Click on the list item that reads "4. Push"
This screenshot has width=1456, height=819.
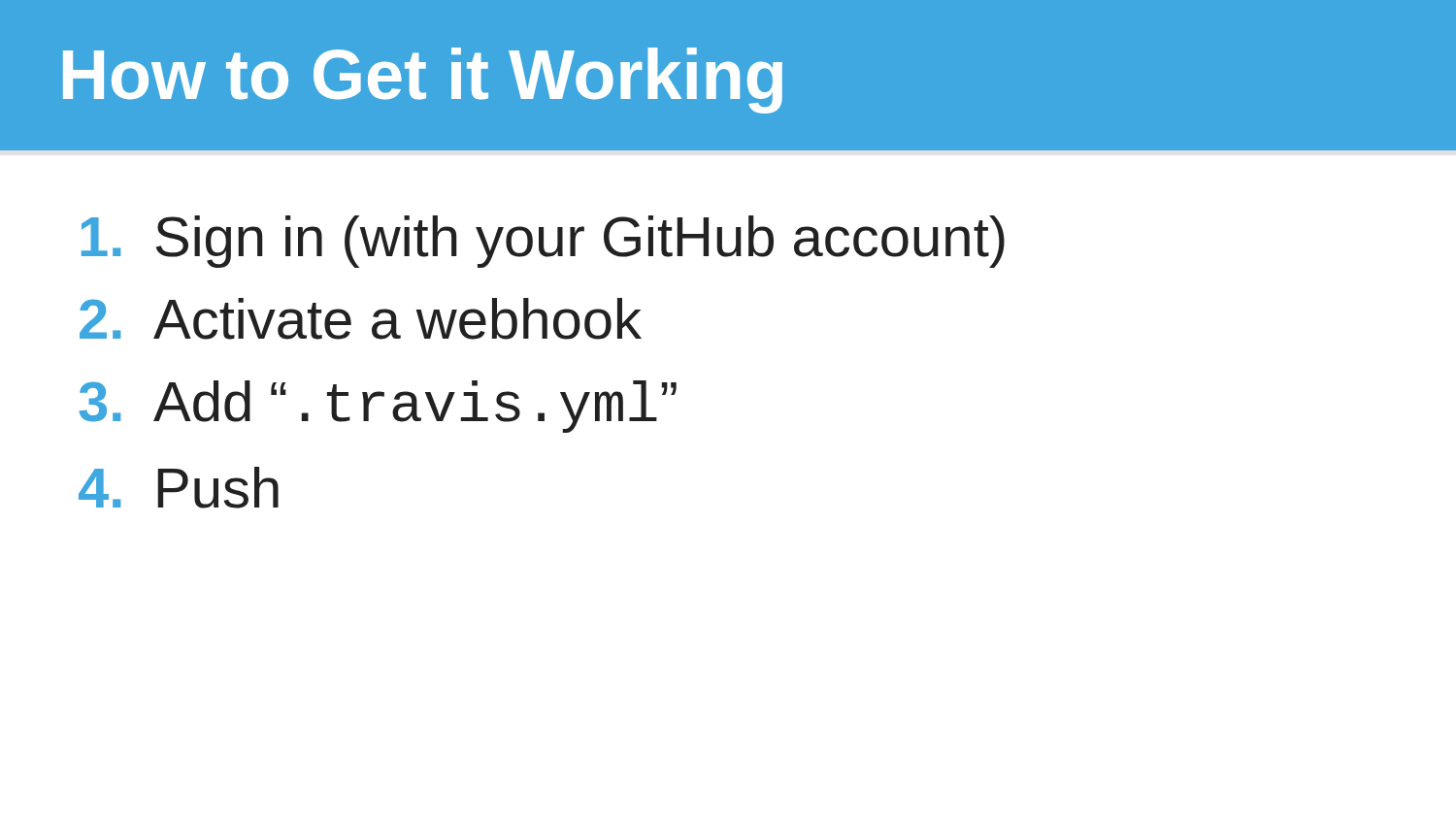(180, 488)
